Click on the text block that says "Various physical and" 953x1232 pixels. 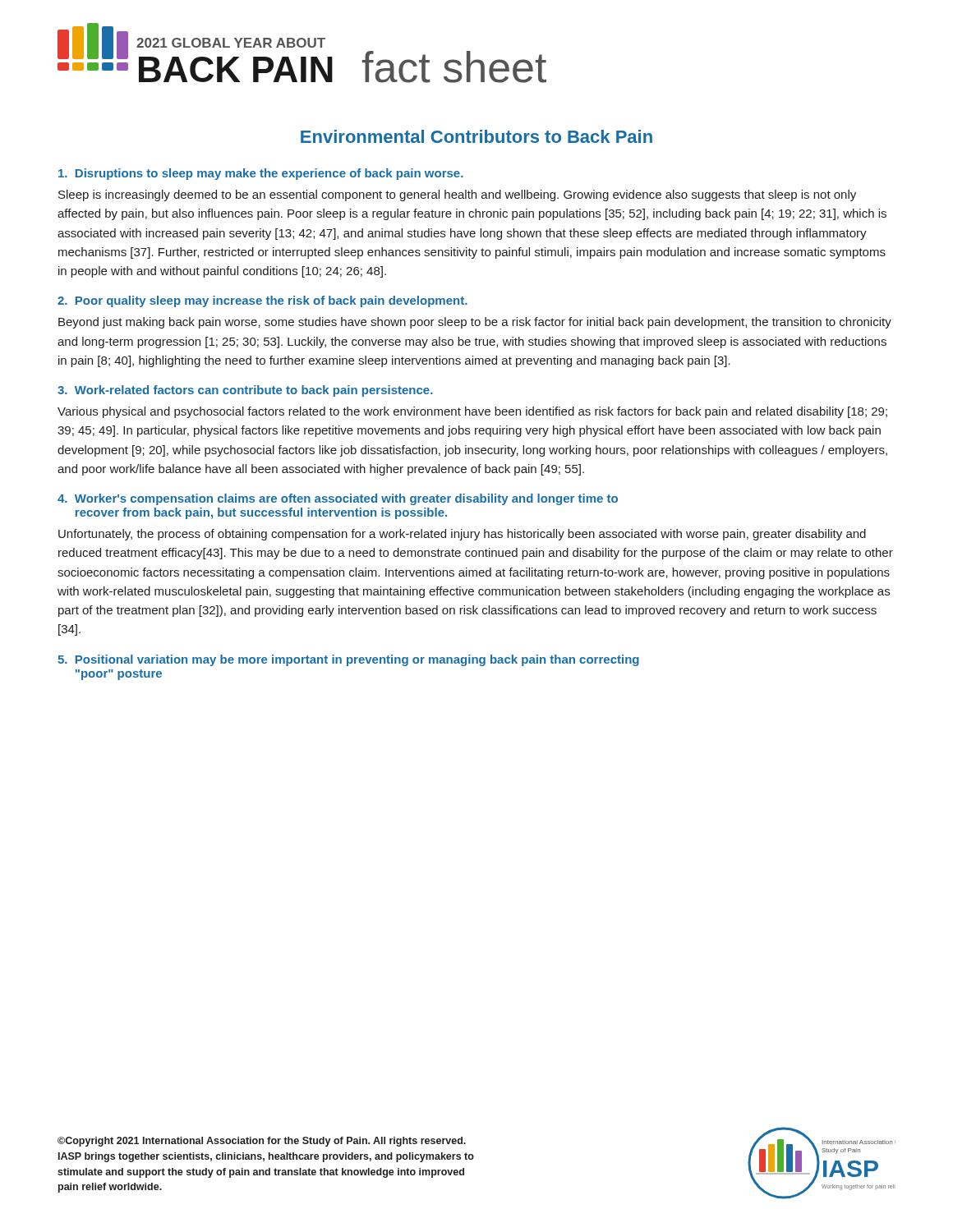coord(476,440)
